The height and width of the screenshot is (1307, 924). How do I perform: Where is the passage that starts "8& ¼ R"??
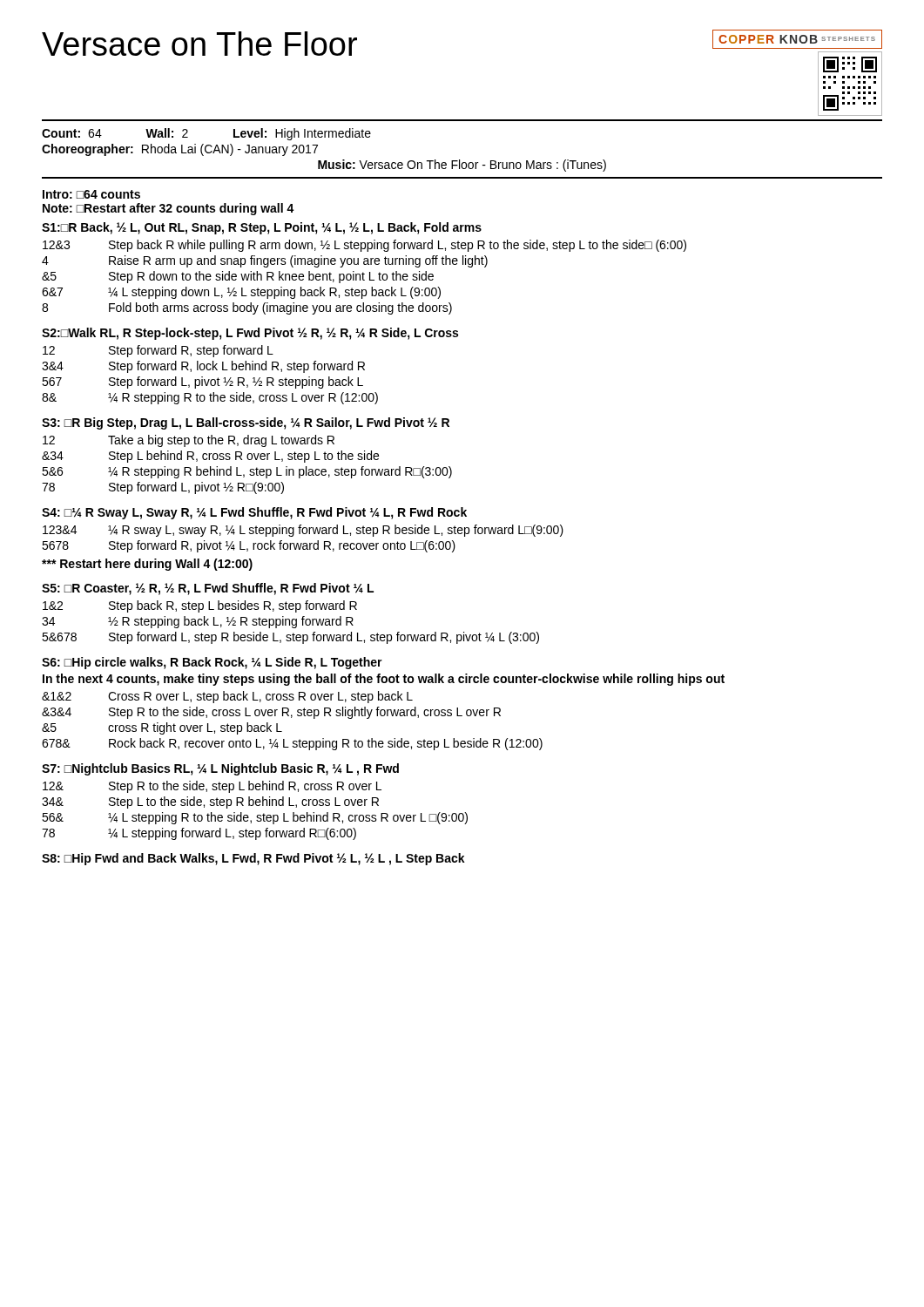(x=210, y=398)
